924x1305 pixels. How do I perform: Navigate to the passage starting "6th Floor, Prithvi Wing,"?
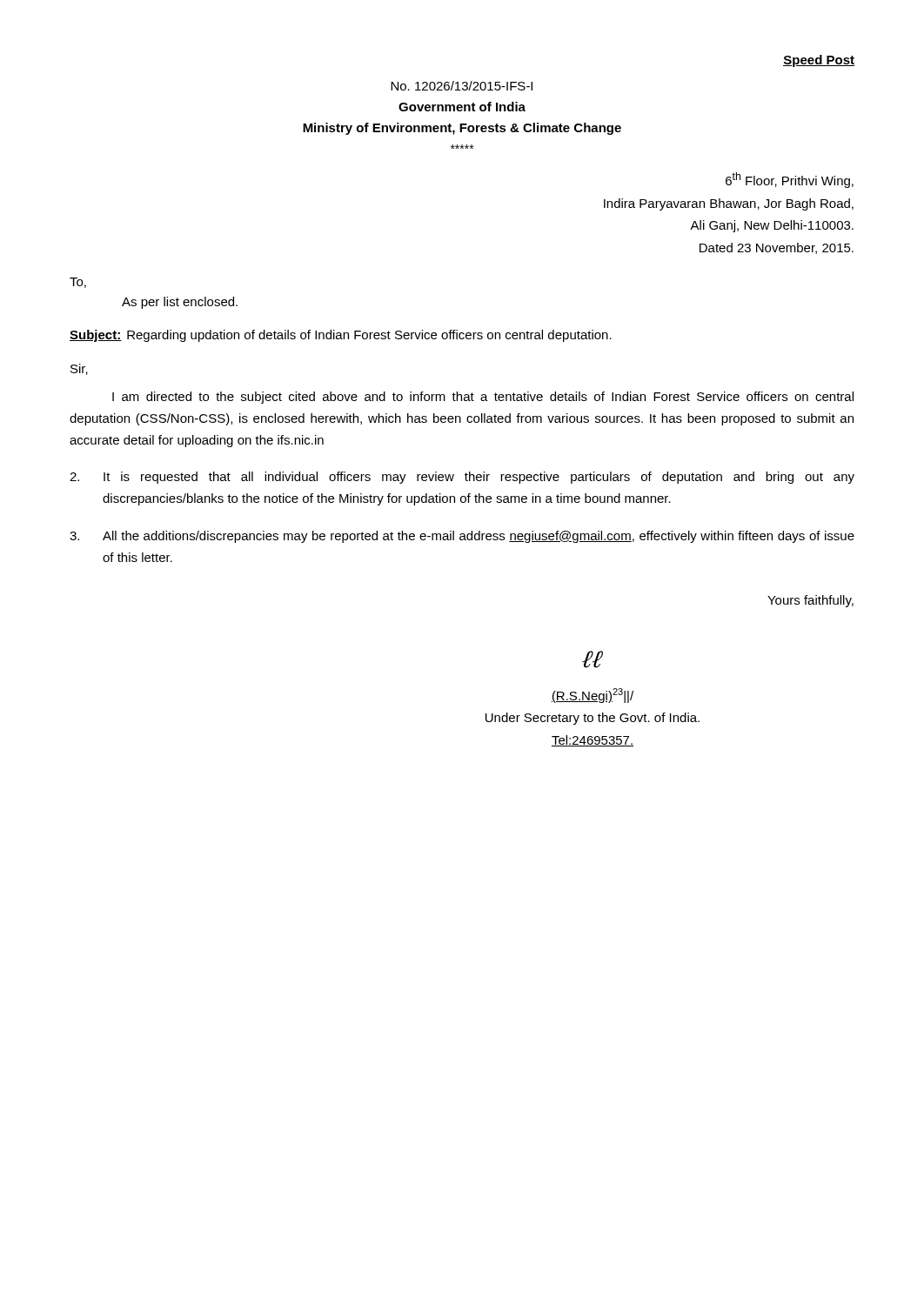729,213
